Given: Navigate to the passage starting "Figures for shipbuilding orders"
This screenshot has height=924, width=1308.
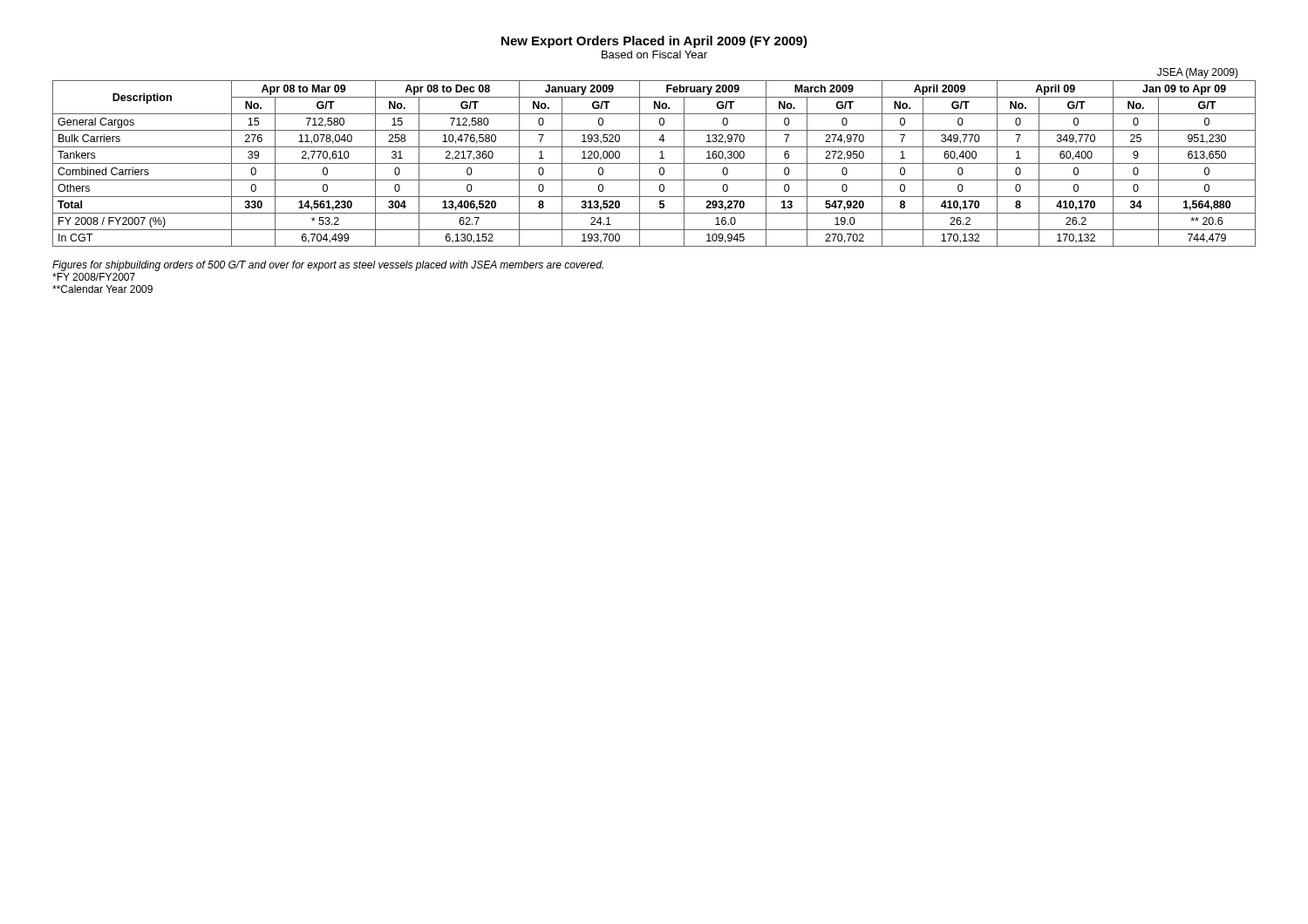Looking at the screenshot, I should (328, 265).
